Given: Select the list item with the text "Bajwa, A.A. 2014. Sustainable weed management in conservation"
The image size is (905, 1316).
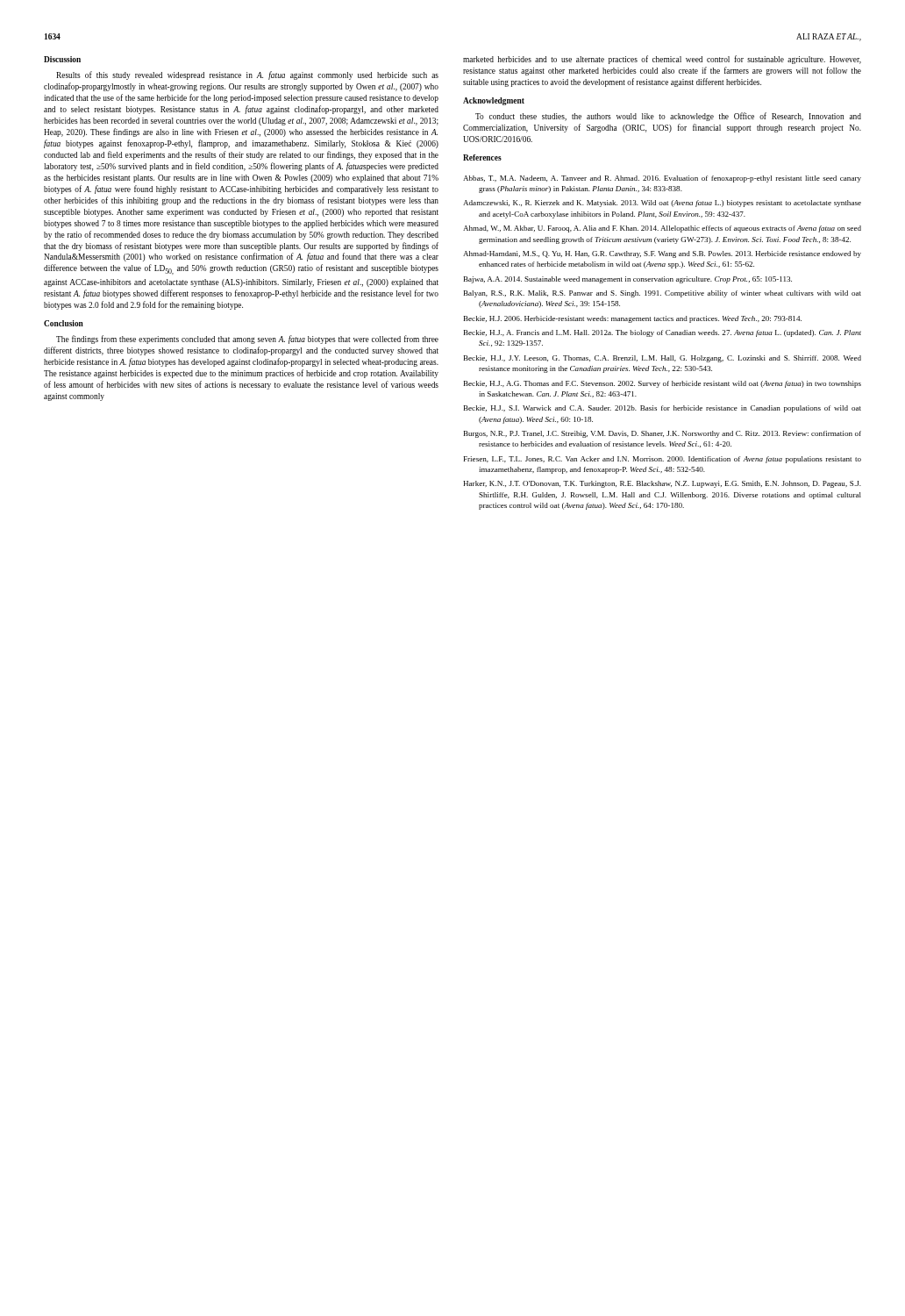Looking at the screenshot, I should coord(628,279).
